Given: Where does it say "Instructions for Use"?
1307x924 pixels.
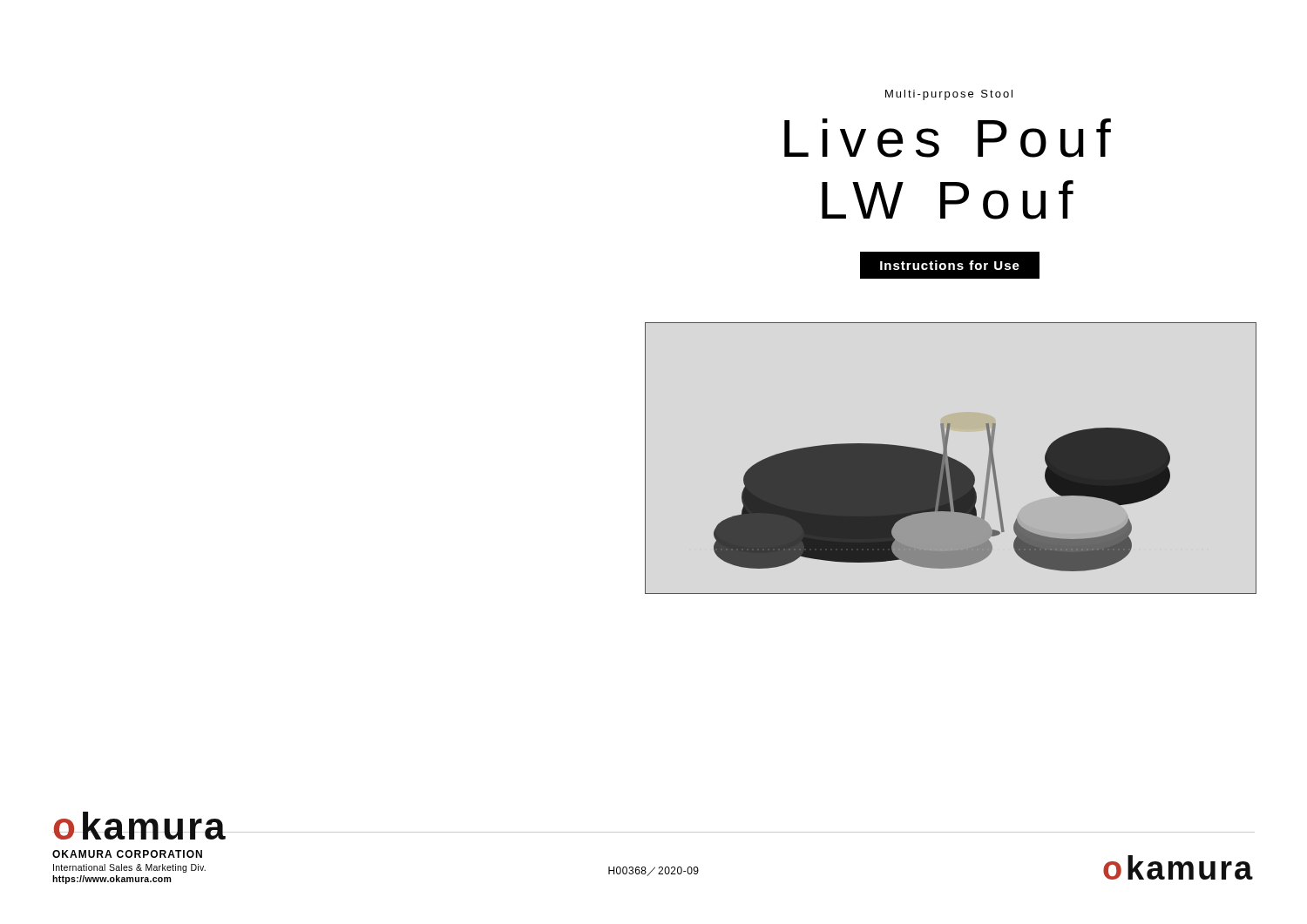Looking at the screenshot, I should [950, 265].
